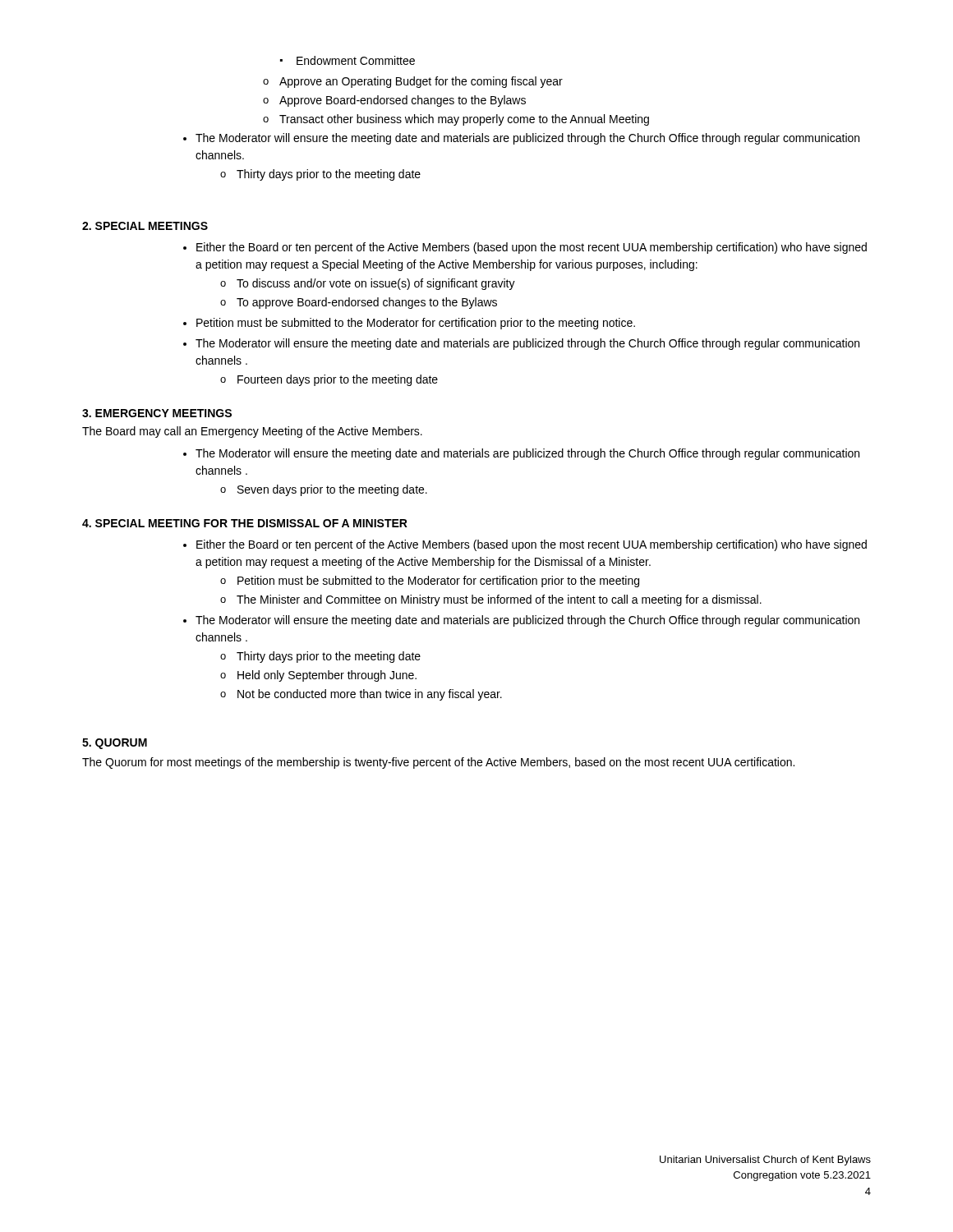Click the passage that begins "Approve an Operating"

[x=413, y=82]
